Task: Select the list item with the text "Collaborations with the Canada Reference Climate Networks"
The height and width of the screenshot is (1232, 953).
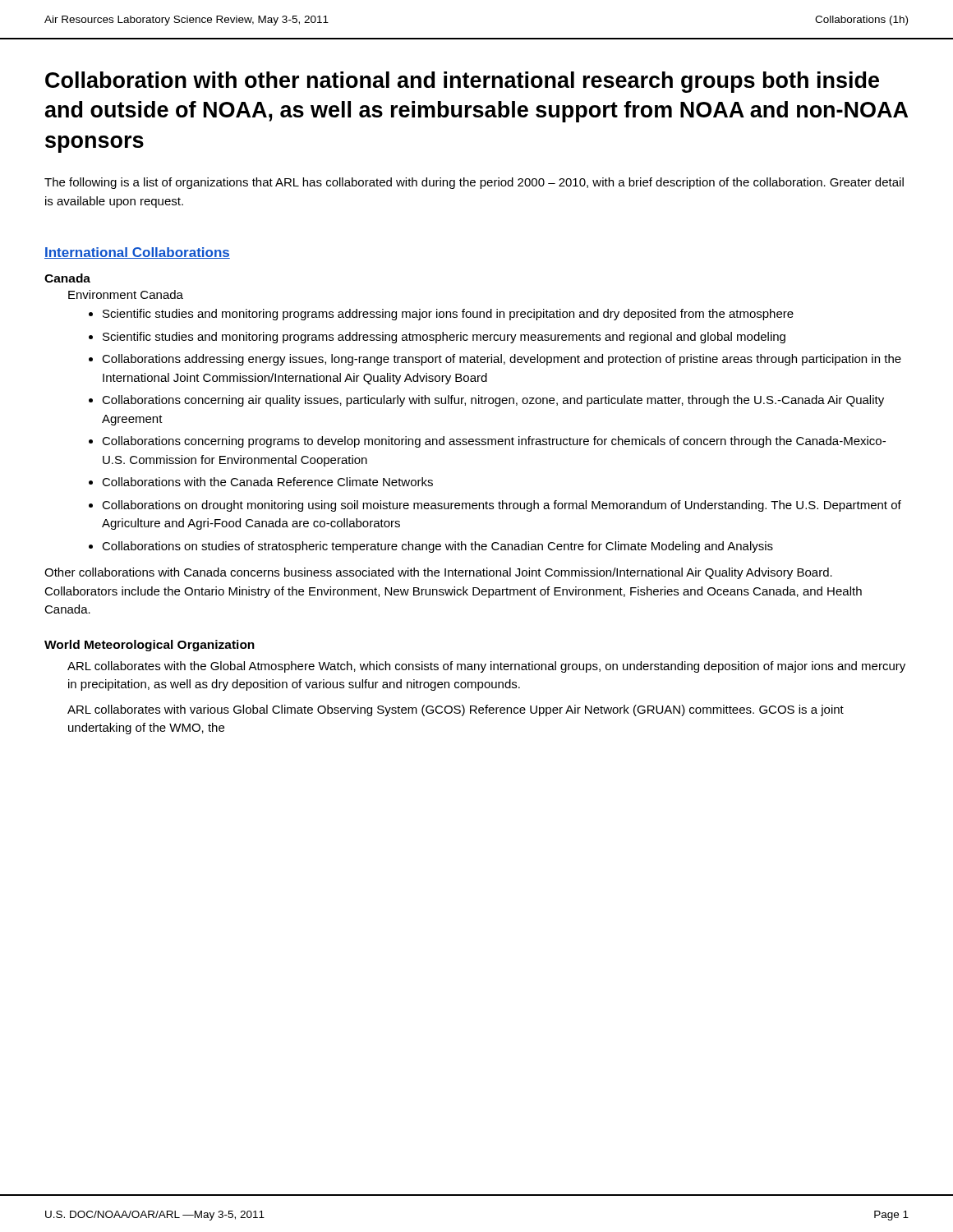Action: [261, 482]
